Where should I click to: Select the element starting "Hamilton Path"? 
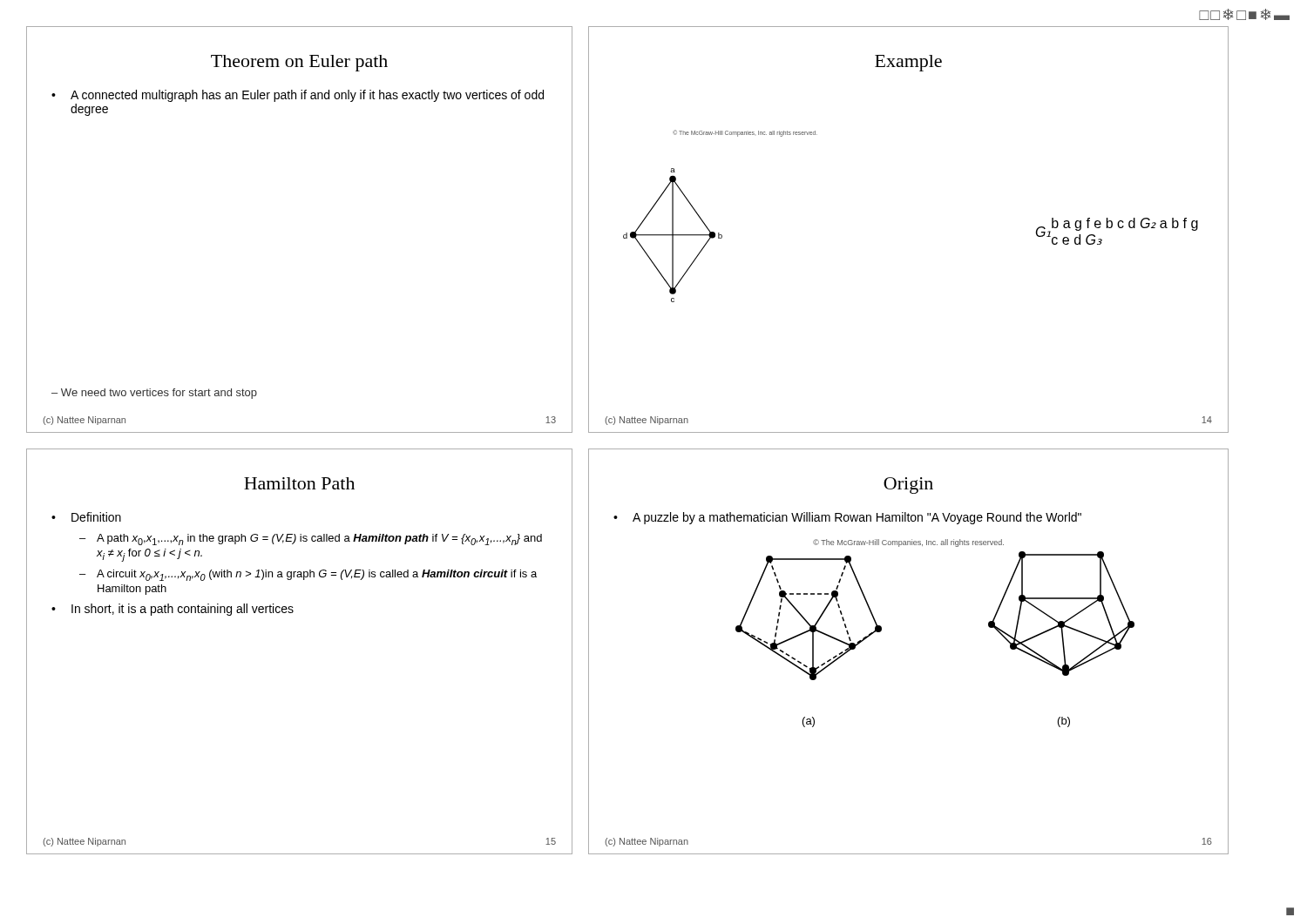pyautogui.click(x=299, y=482)
